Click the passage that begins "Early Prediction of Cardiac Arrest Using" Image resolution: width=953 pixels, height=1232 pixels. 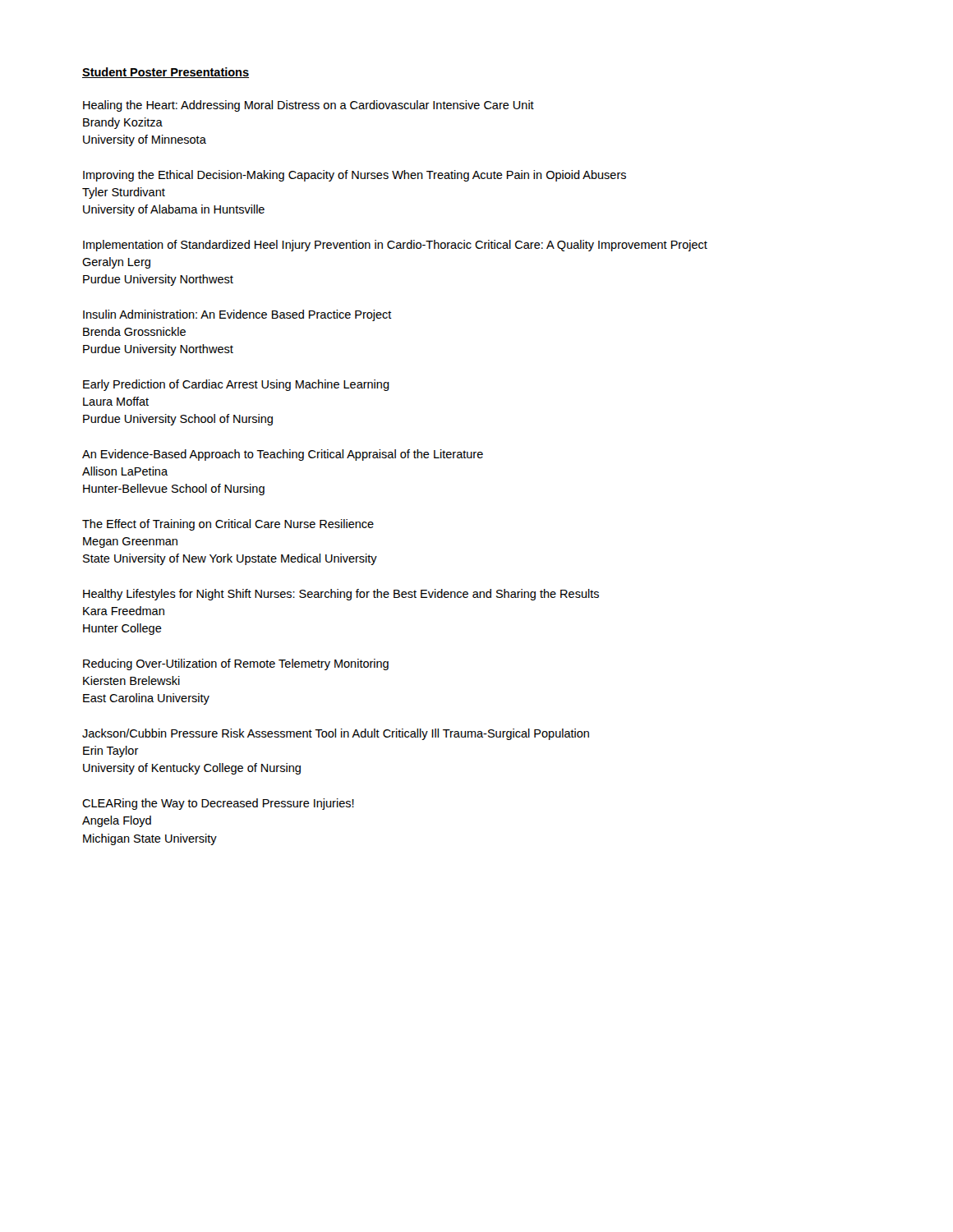236,385
